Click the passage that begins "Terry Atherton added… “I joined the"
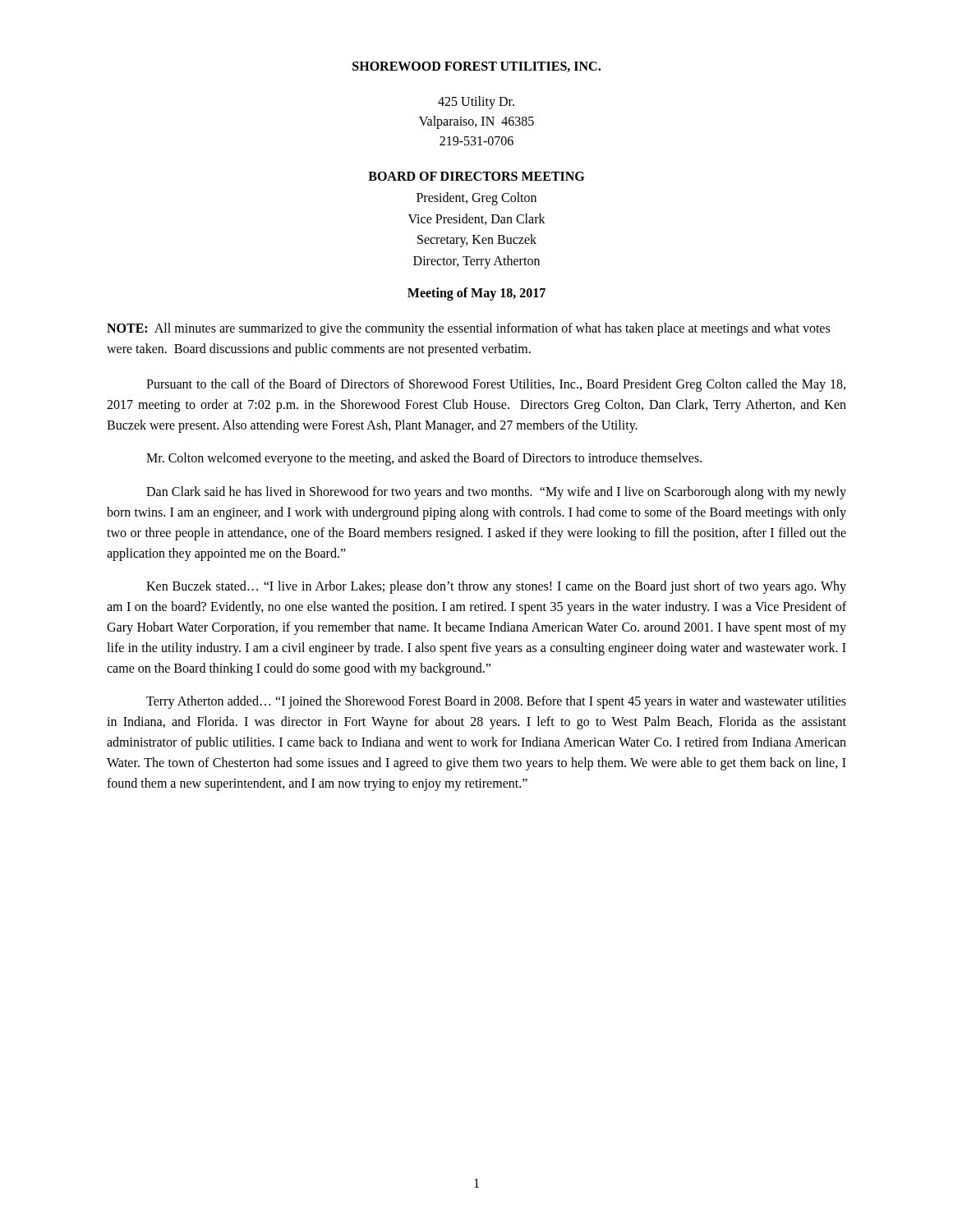The image size is (953, 1232). (x=476, y=742)
